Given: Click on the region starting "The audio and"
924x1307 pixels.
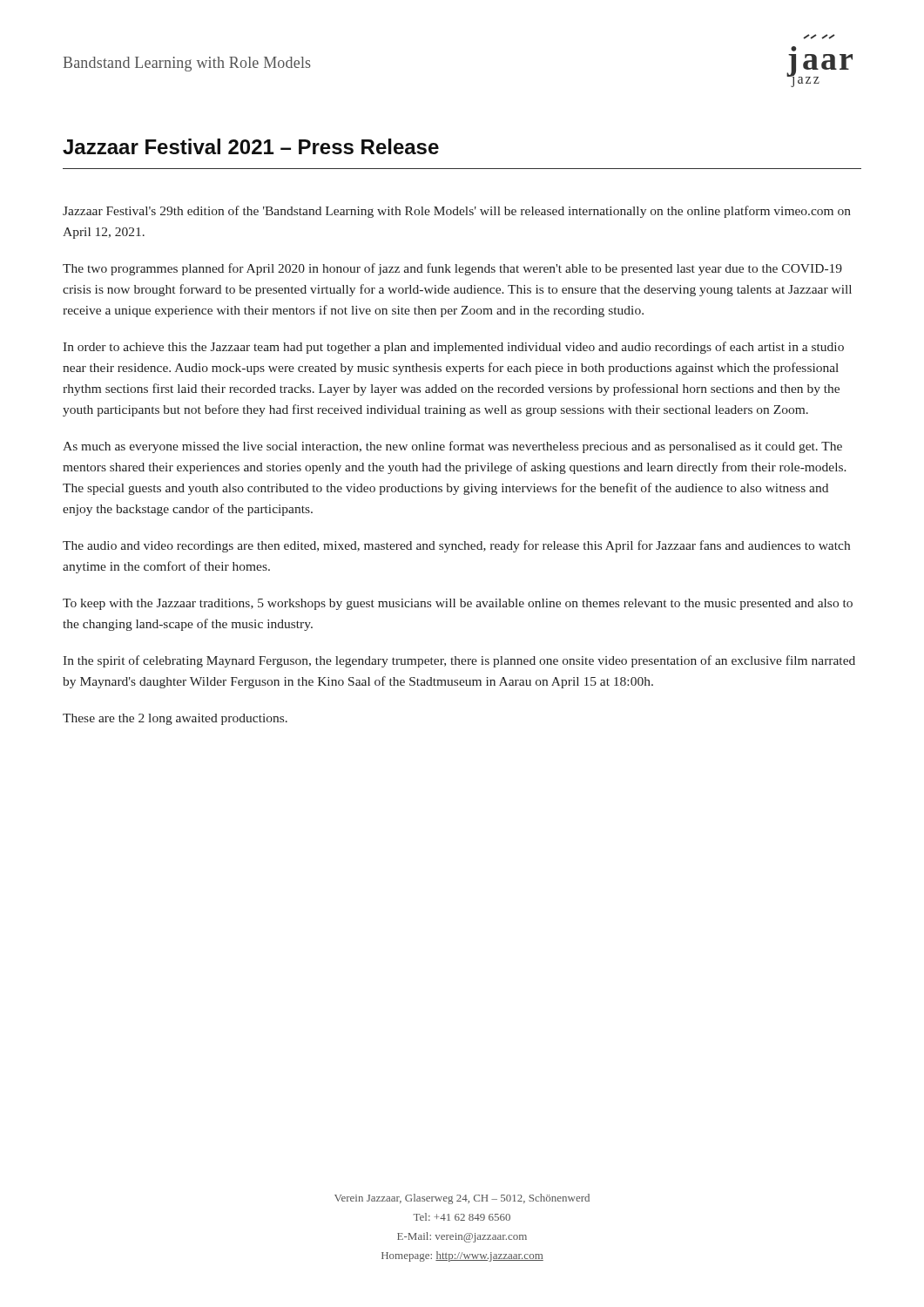Looking at the screenshot, I should click(x=457, y=556).
